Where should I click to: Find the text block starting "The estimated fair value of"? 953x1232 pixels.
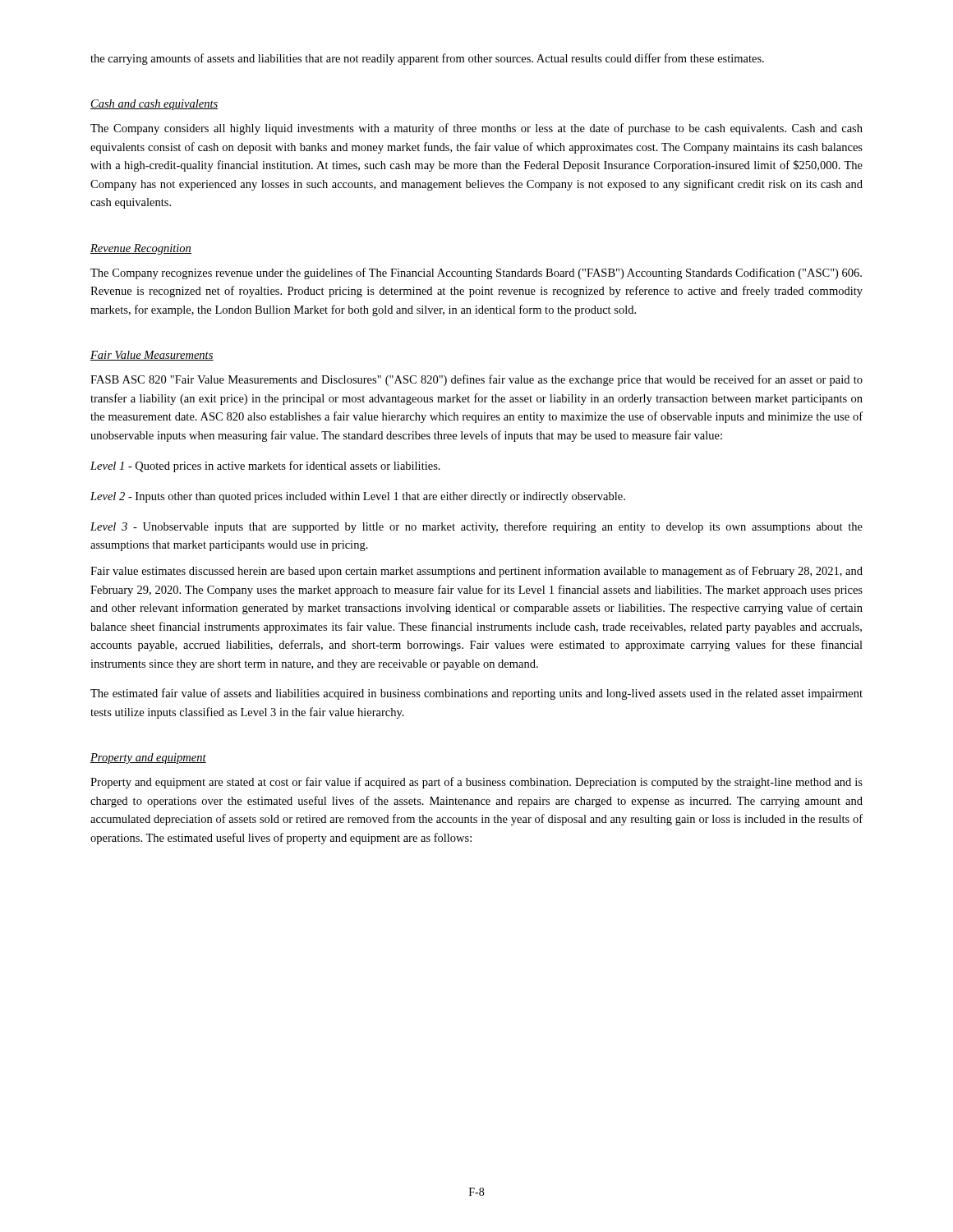(476, 703)
